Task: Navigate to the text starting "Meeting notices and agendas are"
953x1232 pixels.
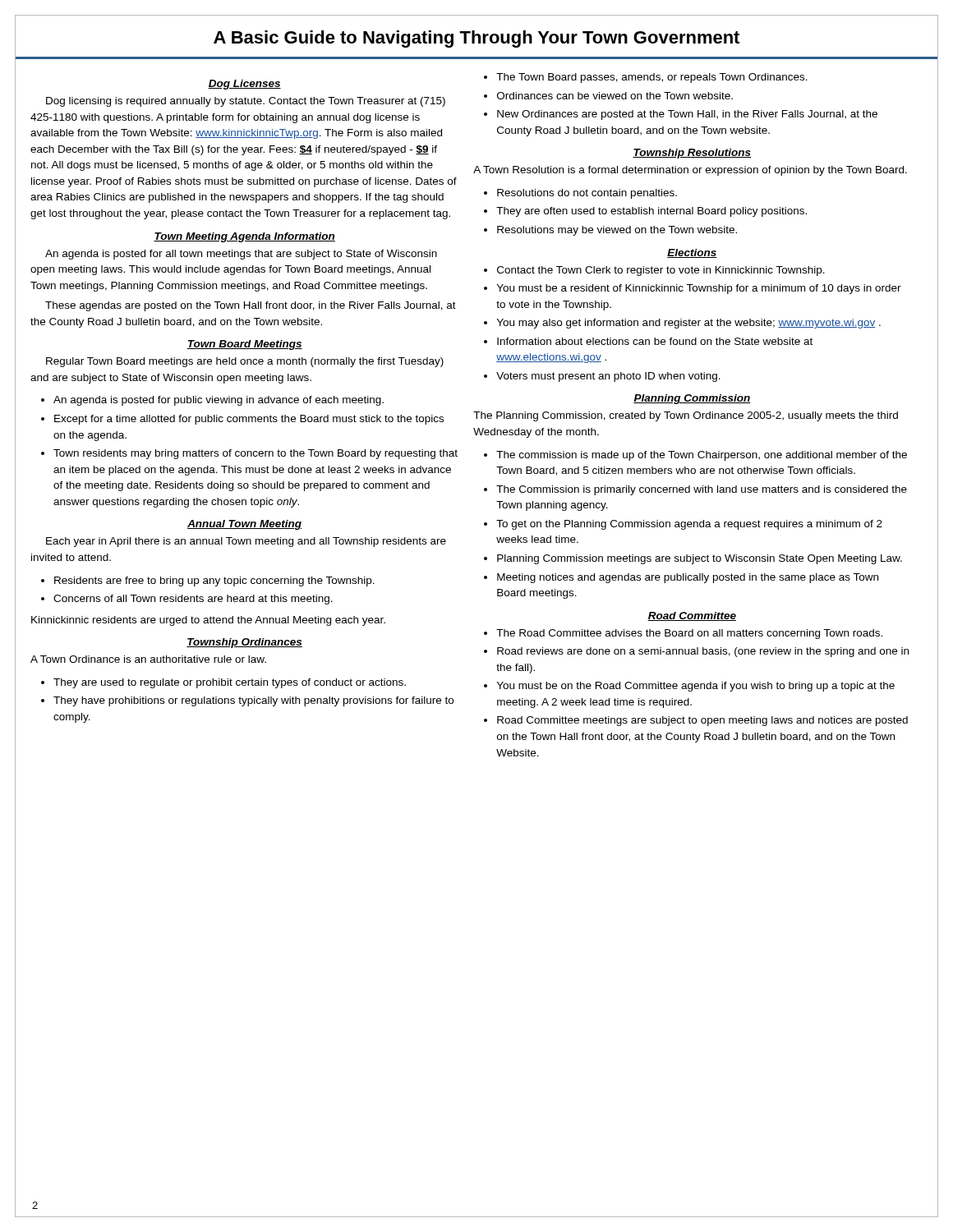Action: (x=688, y=585)
